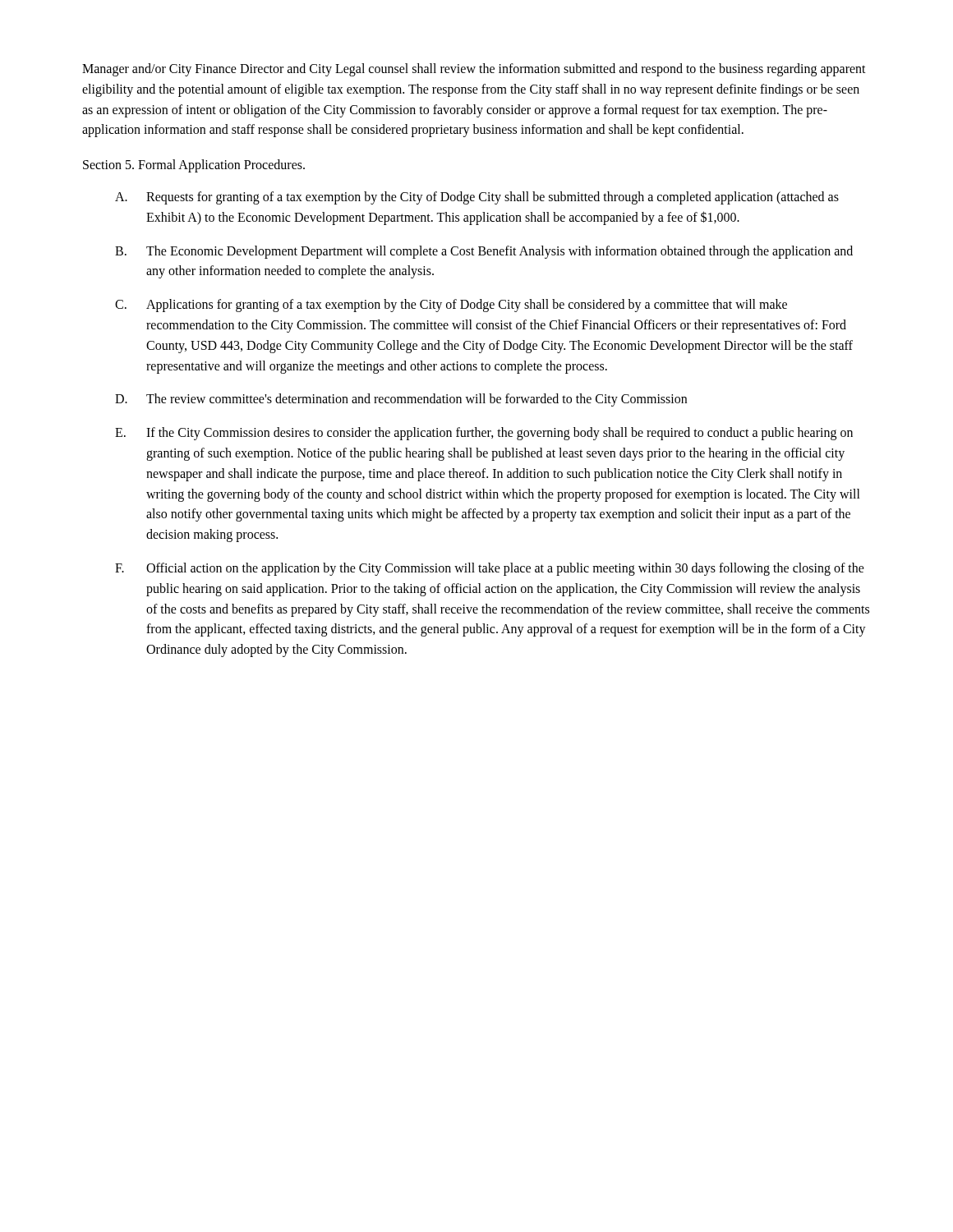The image size is (953, 1232).
Task: Point to the text starting "D. The review committee's"
Action: pos(493,400)
